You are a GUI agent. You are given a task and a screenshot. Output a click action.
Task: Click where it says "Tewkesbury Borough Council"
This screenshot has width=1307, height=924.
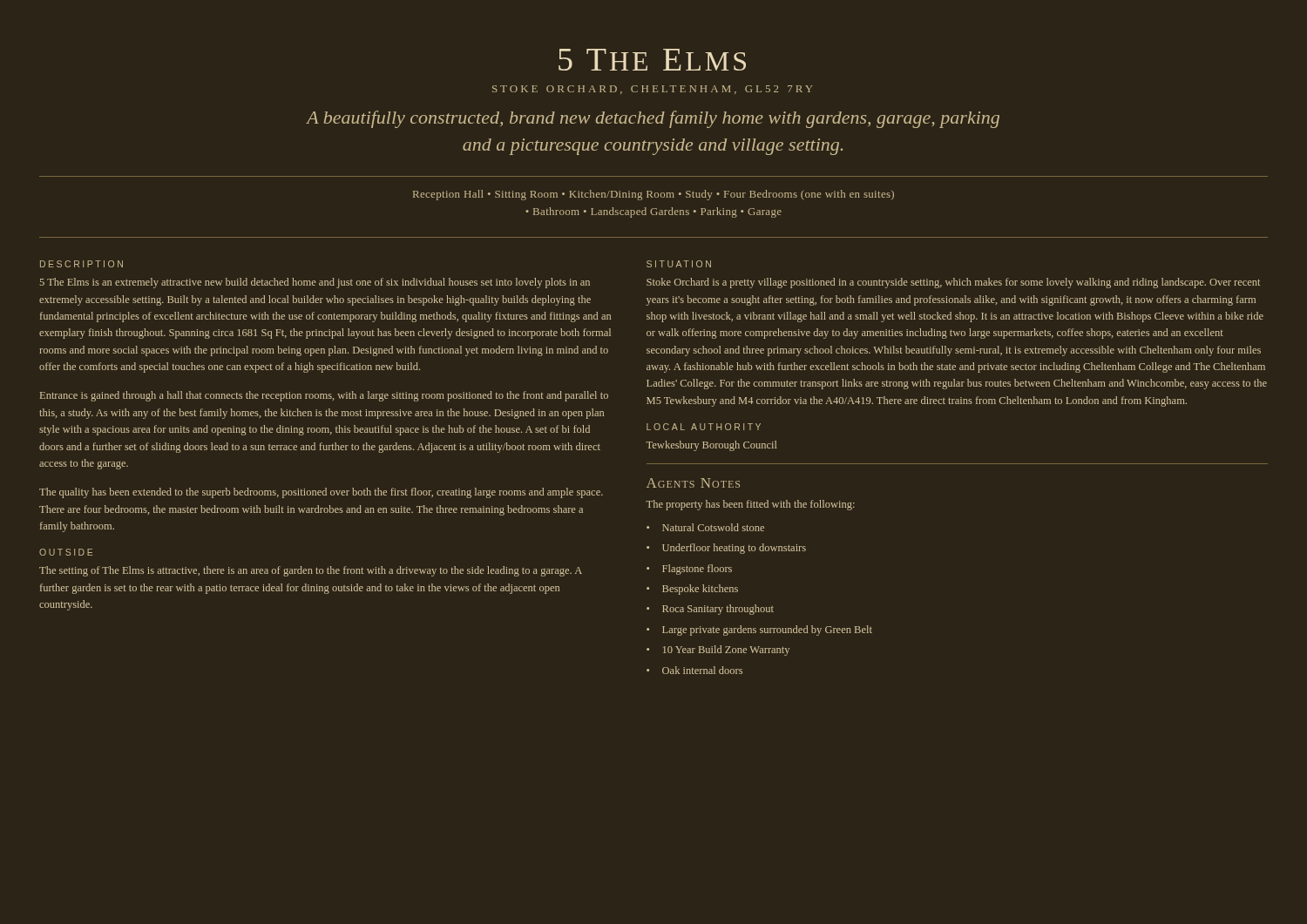click(x=711, y=446)
